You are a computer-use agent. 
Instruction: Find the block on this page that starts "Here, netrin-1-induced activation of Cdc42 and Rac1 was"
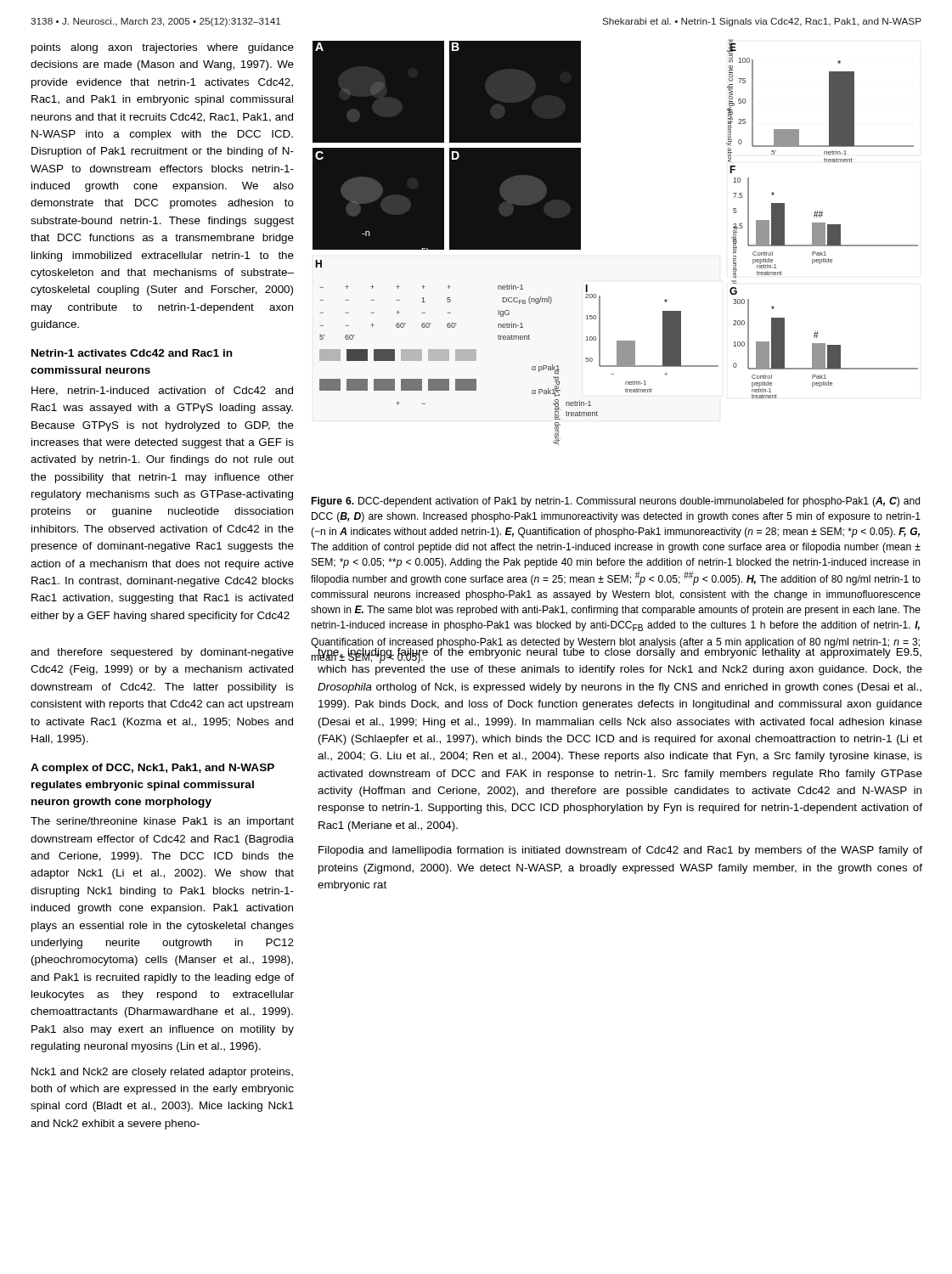162,503
